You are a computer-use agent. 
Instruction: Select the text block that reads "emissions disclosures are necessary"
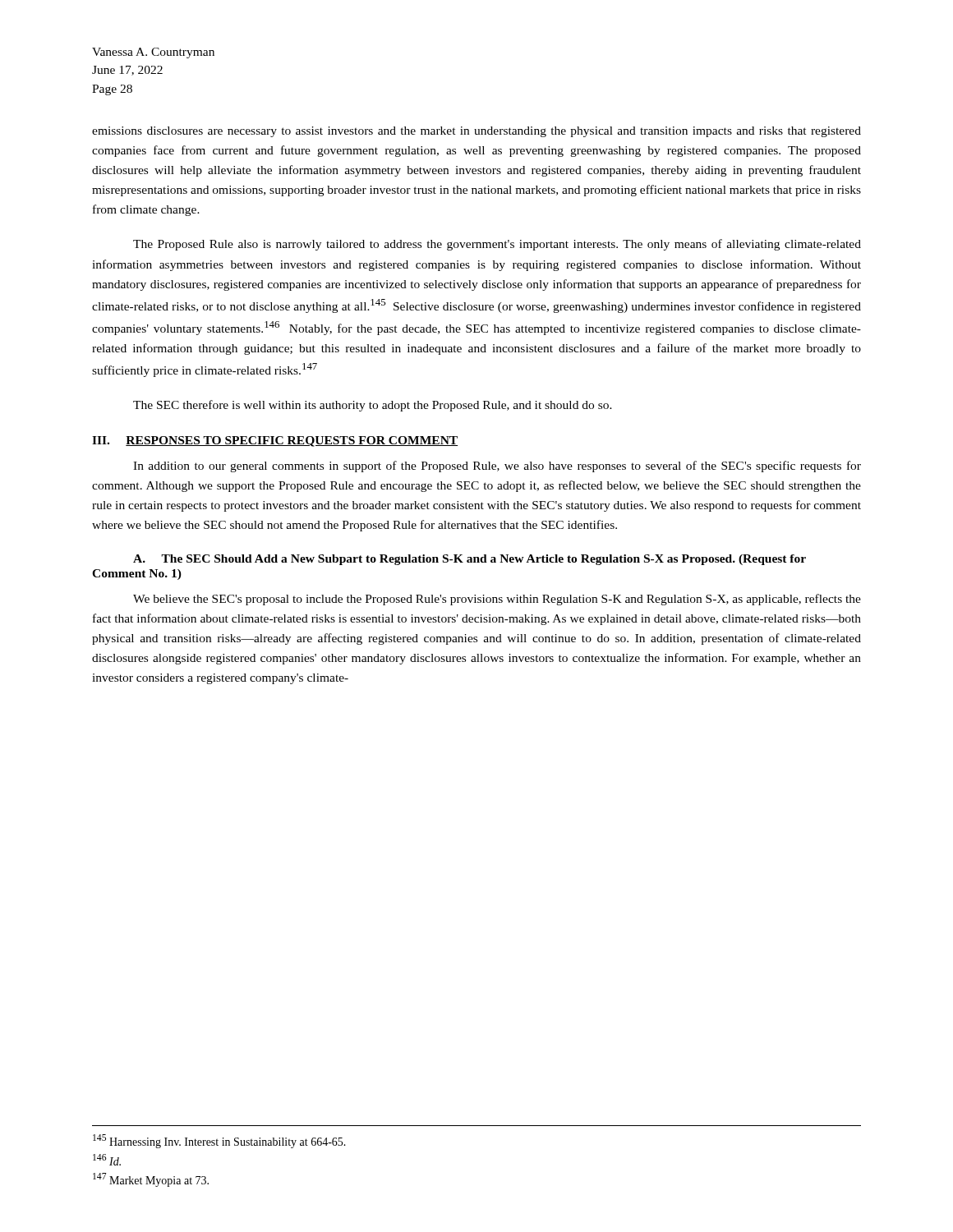(x=476, y=170)
